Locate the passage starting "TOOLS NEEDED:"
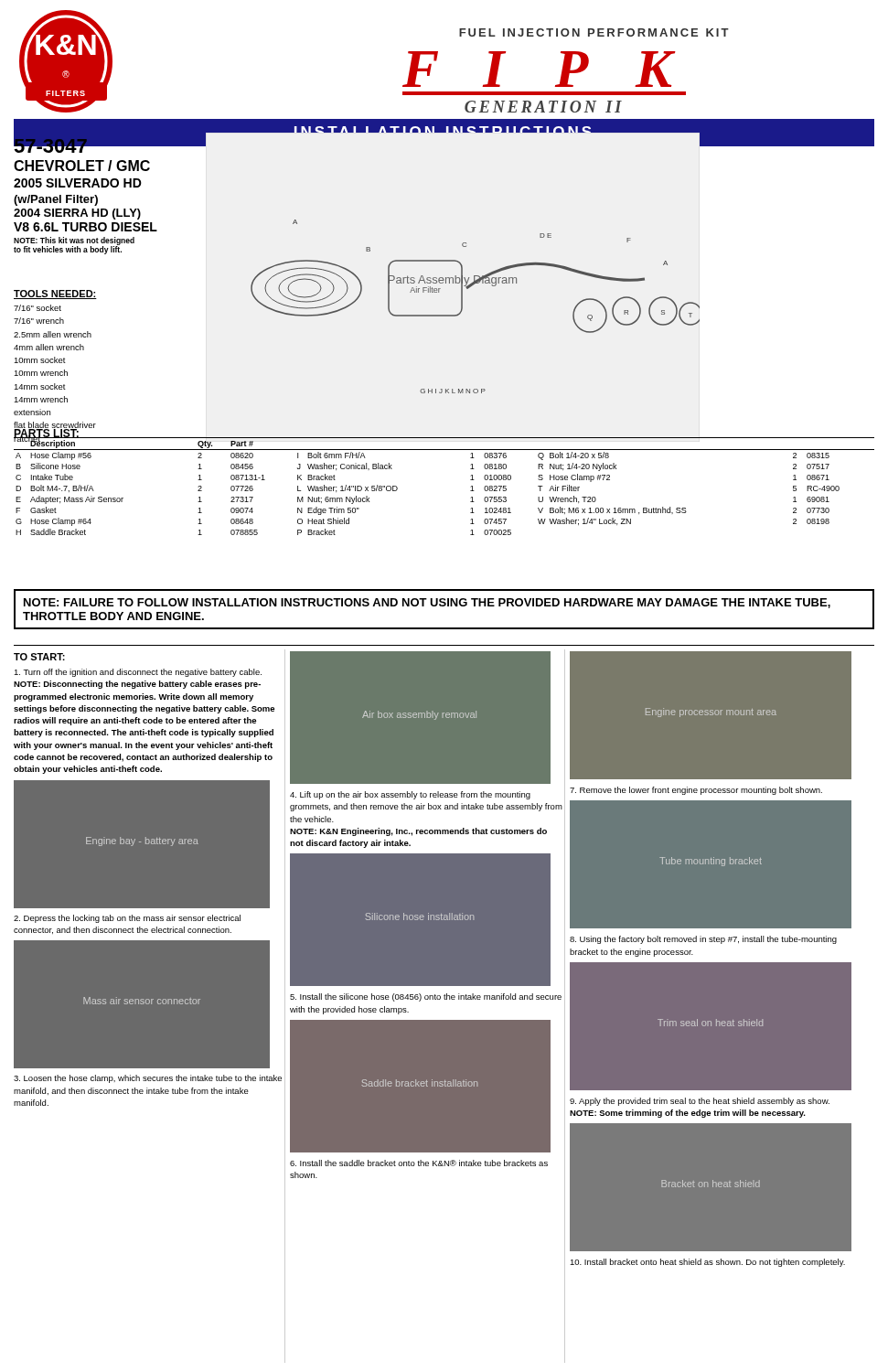The width and height of the screenshot is (888, 1372). [x=55, y=294]
